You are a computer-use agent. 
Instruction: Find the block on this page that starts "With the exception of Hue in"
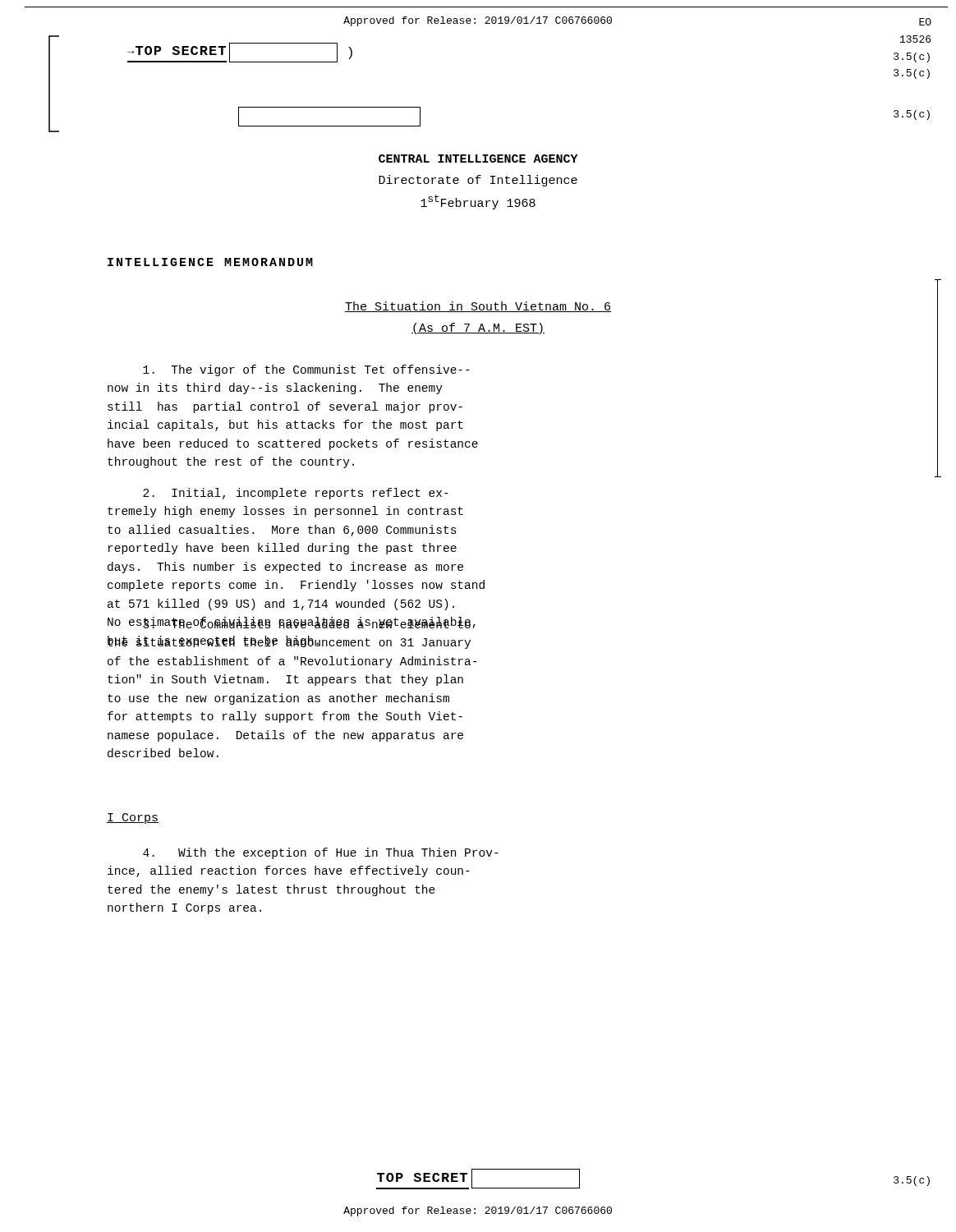click(x=303, y=881)
